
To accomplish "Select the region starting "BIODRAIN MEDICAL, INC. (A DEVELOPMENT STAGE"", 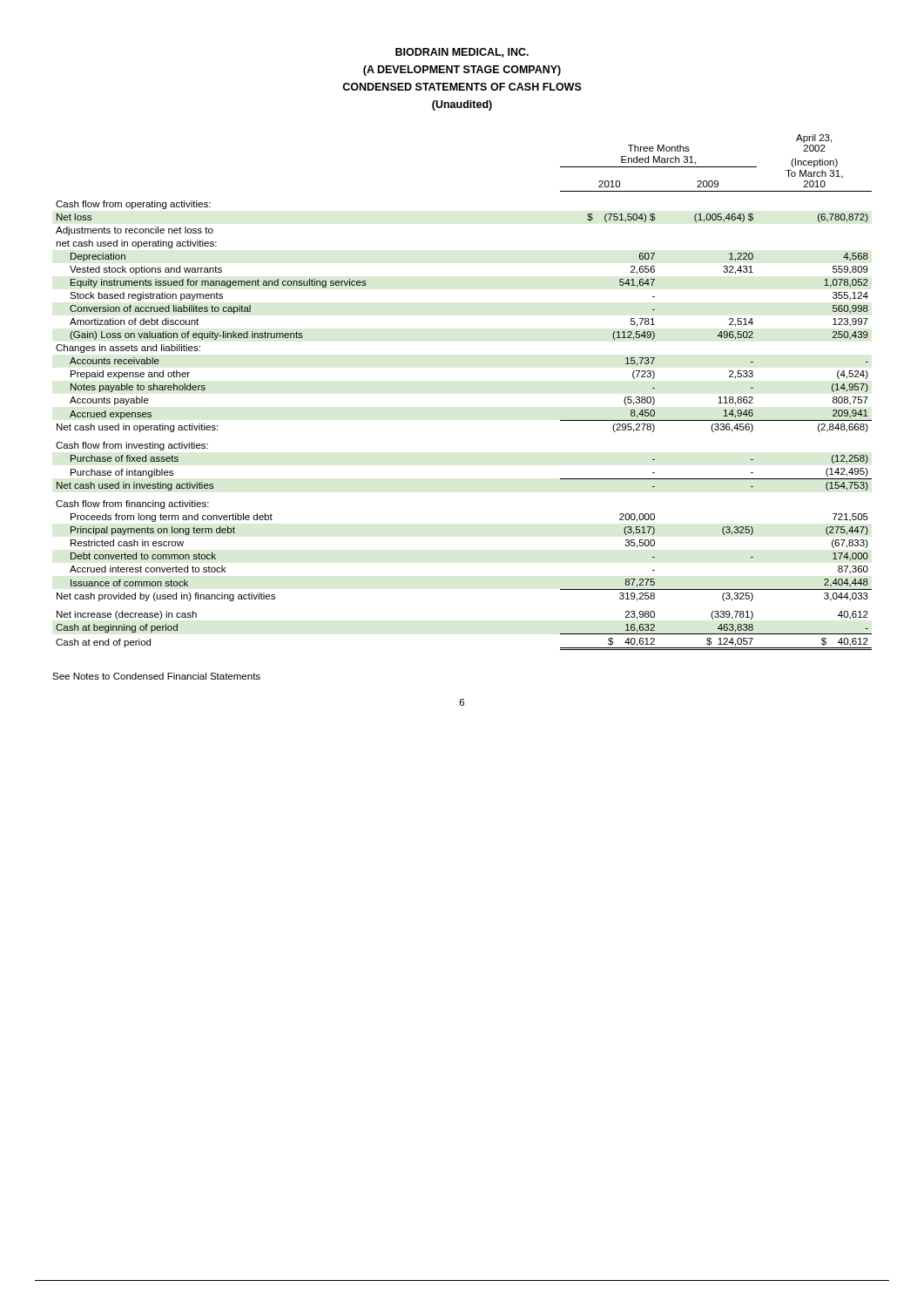I will 462,78.
